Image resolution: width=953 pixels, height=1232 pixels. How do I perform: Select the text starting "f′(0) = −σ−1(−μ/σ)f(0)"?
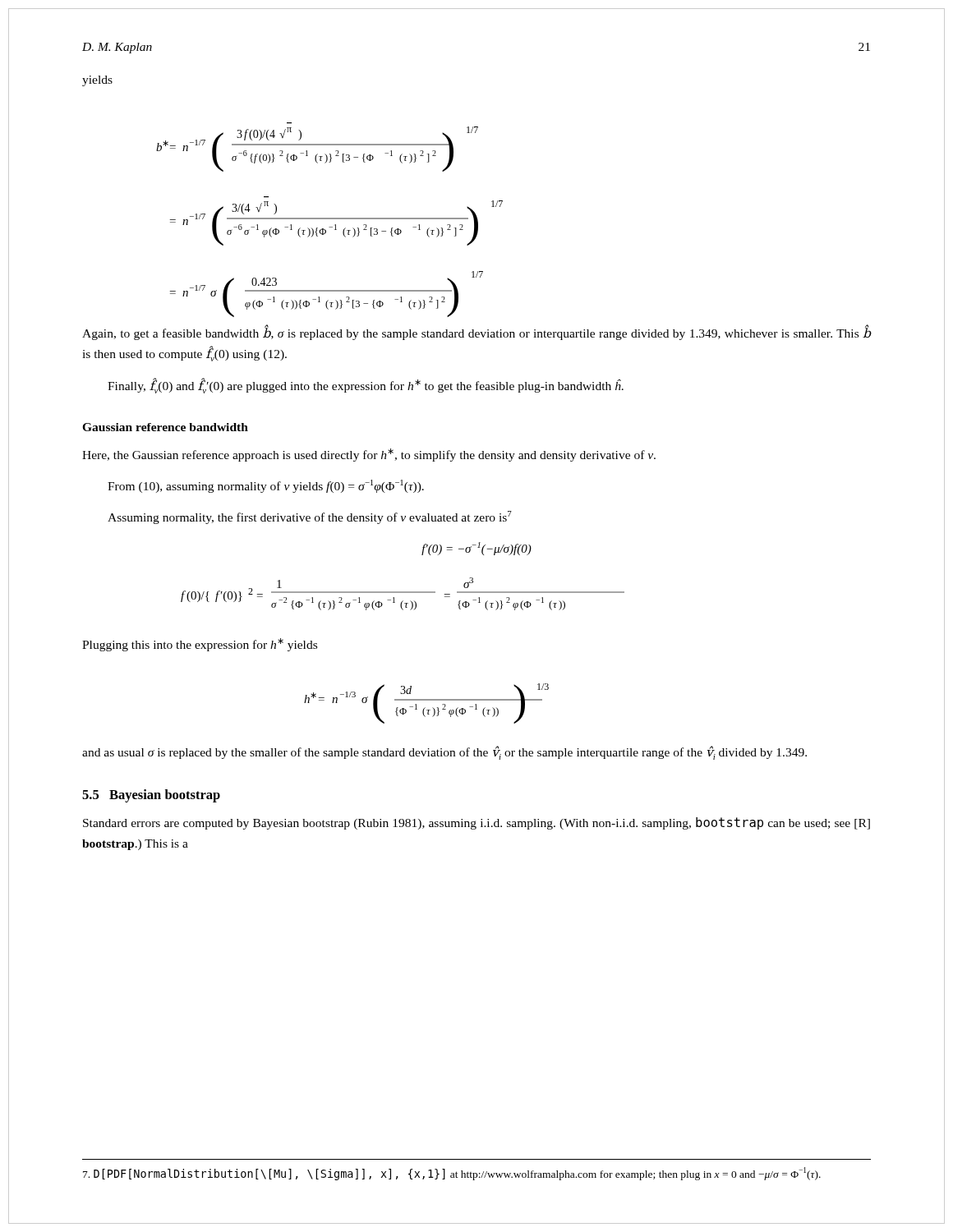(x=476, y=548)
